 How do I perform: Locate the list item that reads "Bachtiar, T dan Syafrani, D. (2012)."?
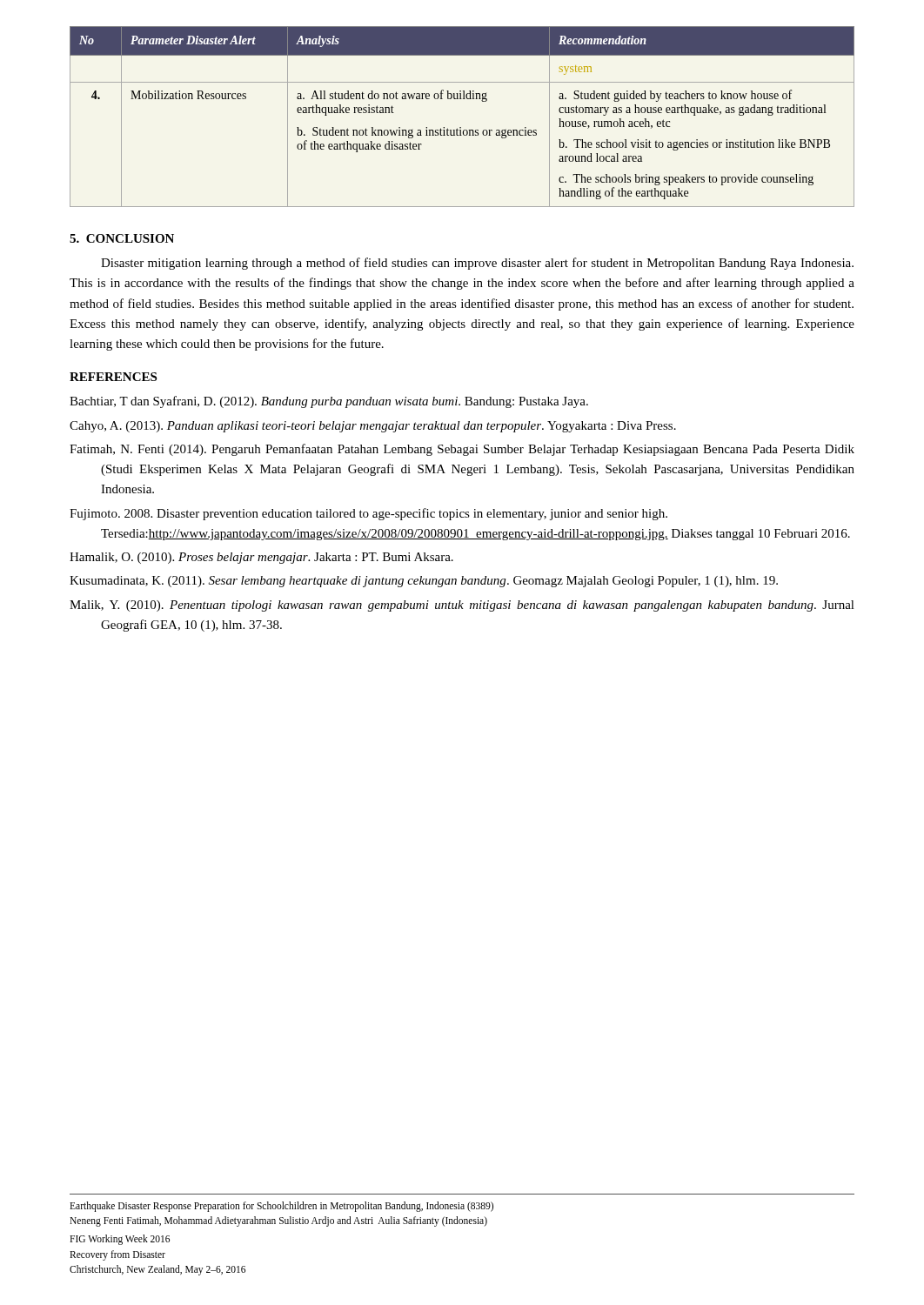(329, 401)
